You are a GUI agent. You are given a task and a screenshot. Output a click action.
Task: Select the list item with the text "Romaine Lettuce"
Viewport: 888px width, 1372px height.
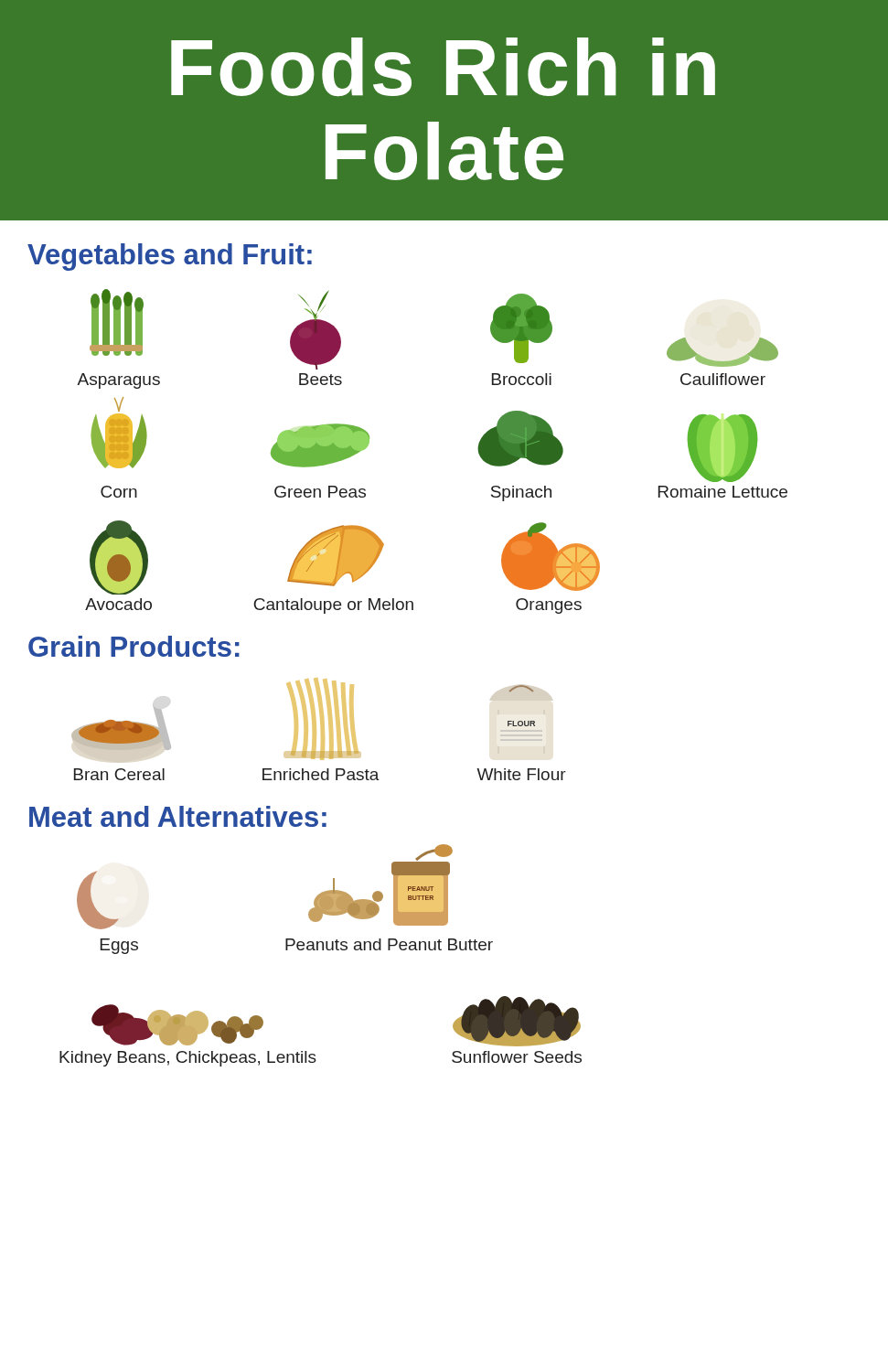pyautogui.click(x=722, y=449)
